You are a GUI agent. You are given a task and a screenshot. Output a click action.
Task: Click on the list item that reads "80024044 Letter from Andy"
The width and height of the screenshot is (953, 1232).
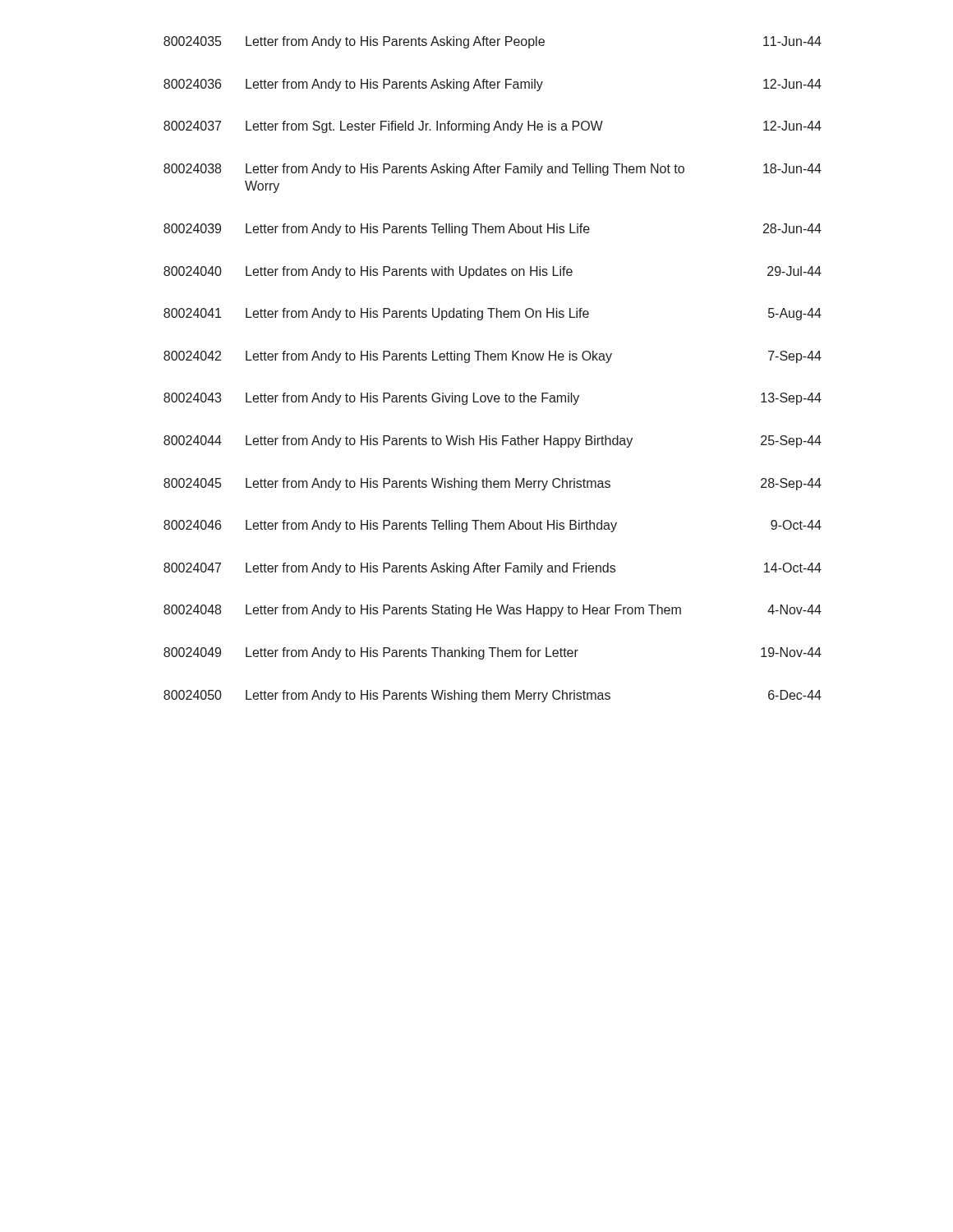tap(476, 441)
